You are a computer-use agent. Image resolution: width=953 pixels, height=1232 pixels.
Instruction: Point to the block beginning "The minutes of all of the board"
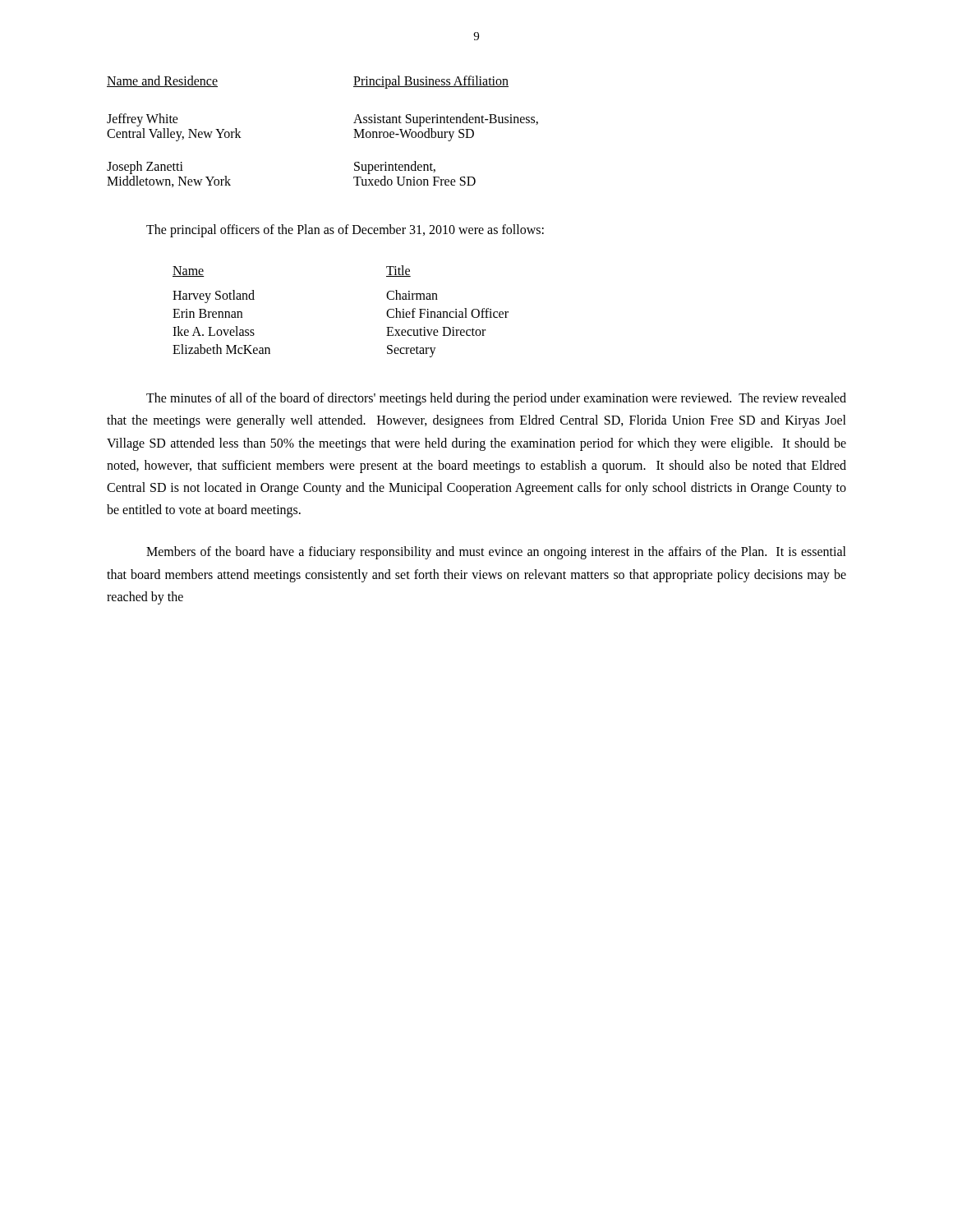[476, 454]
